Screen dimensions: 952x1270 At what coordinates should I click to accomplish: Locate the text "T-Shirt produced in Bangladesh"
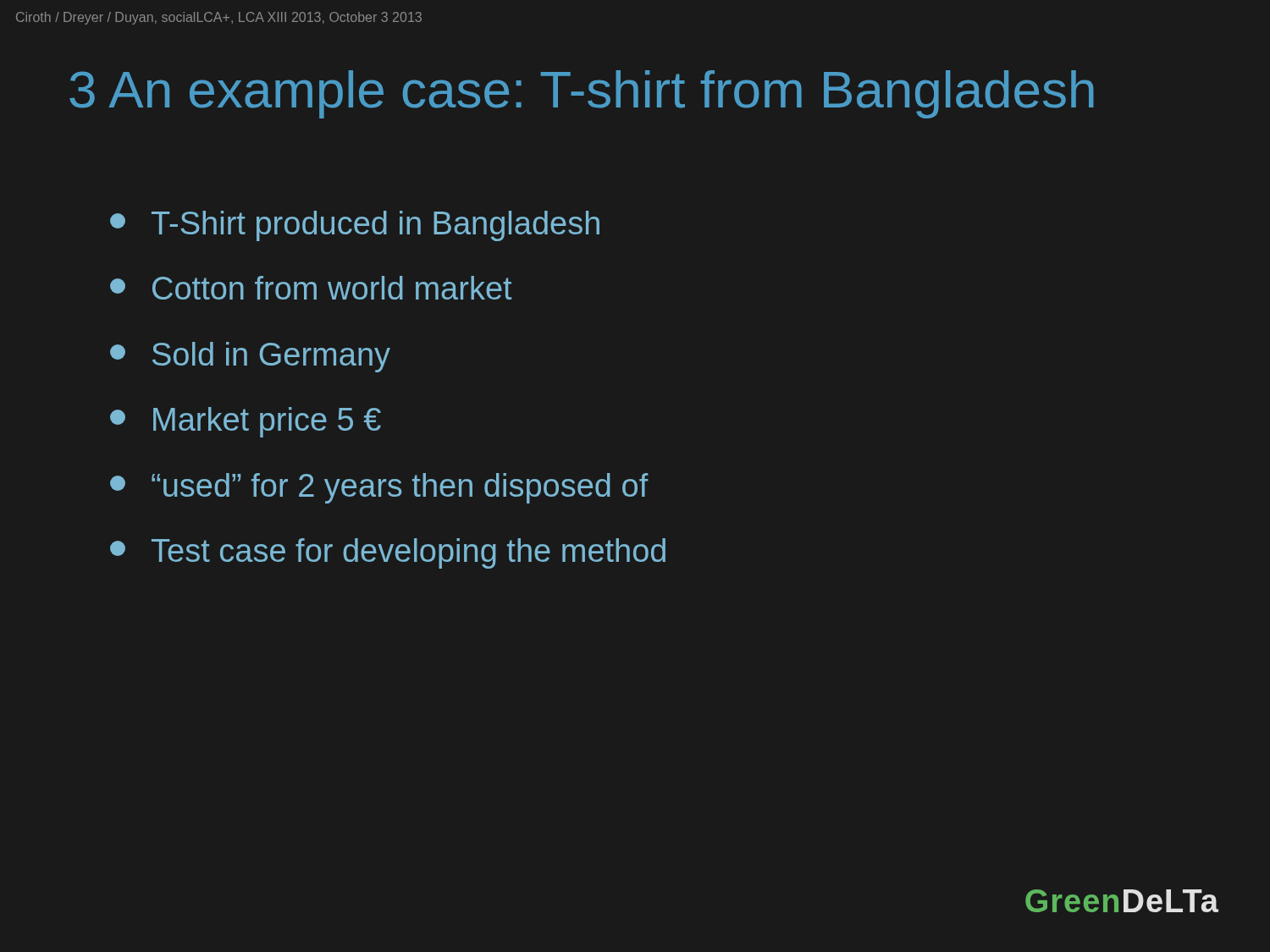(355, 226)
